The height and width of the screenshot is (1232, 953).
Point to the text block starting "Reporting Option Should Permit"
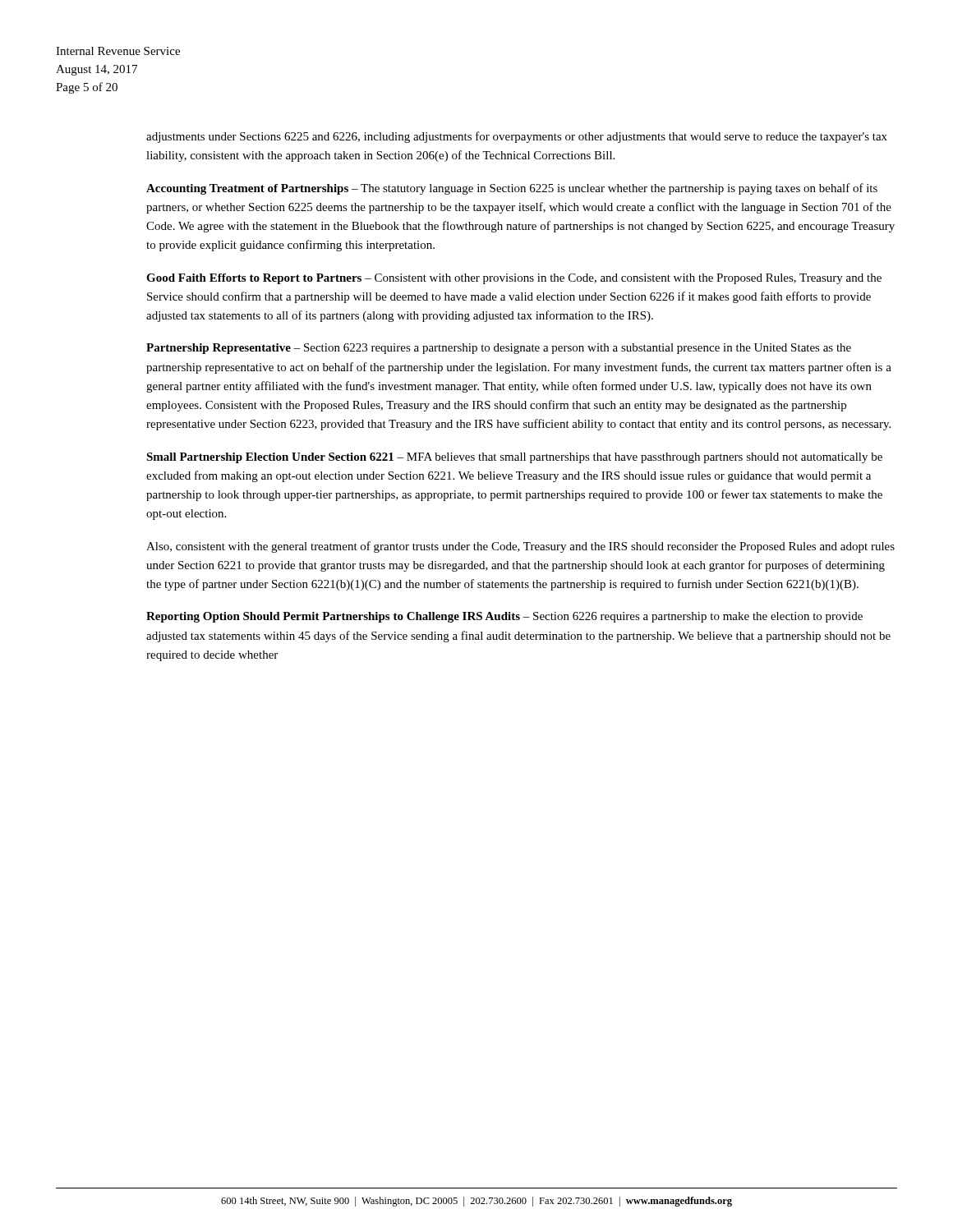[x=518, y=635]
